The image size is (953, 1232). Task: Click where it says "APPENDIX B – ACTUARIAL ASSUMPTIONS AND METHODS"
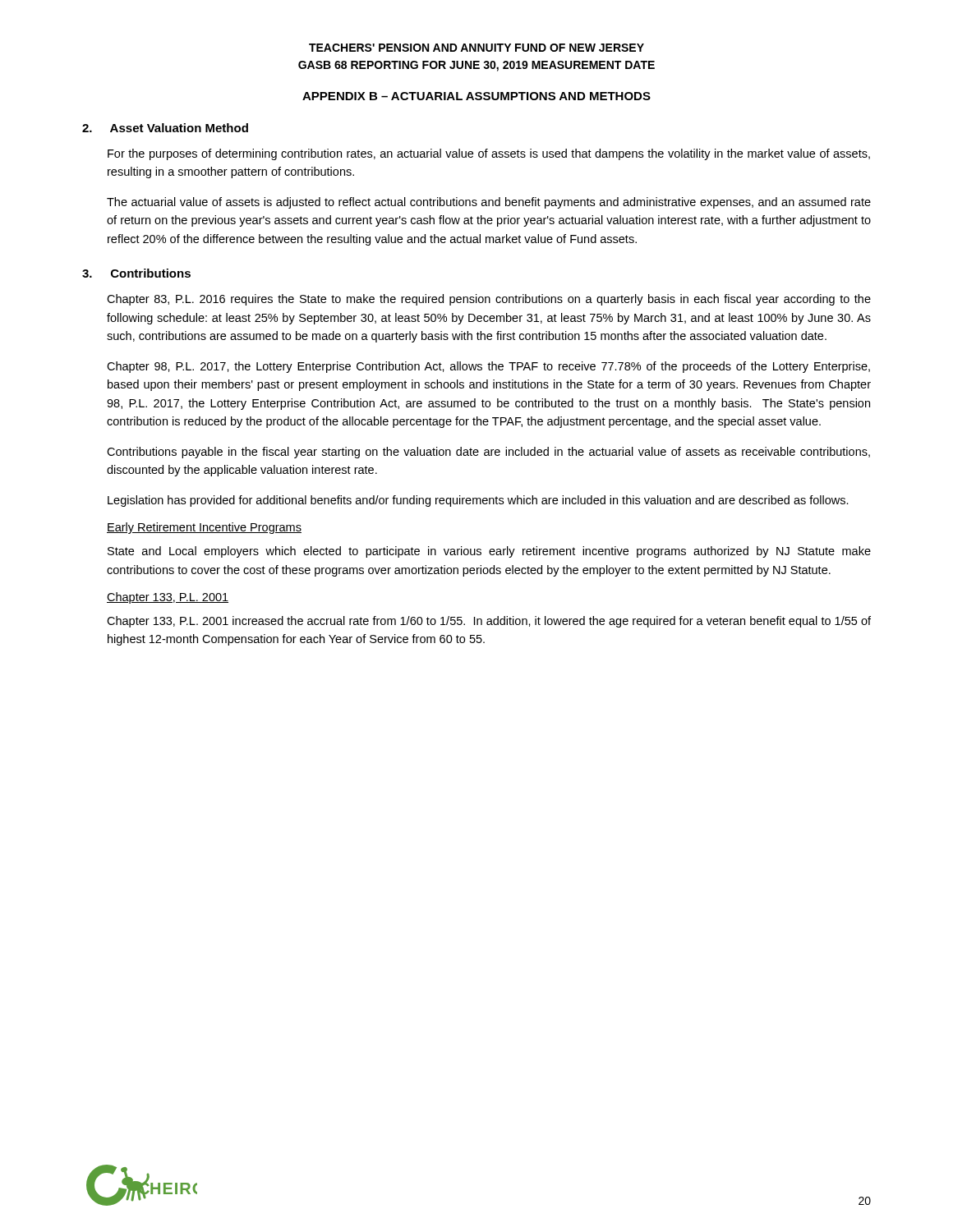476,96
